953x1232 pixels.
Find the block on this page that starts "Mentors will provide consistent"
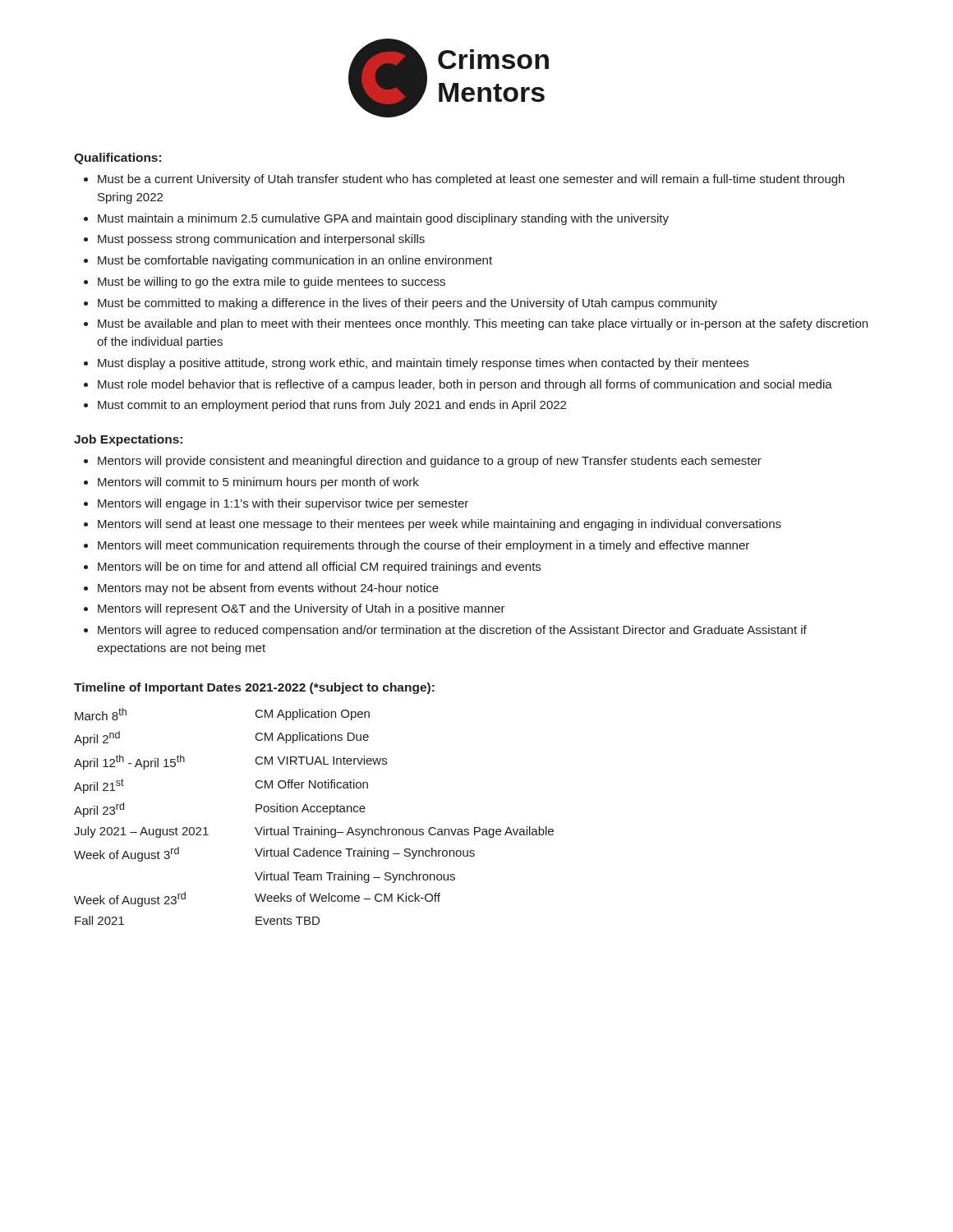point(476,461)
